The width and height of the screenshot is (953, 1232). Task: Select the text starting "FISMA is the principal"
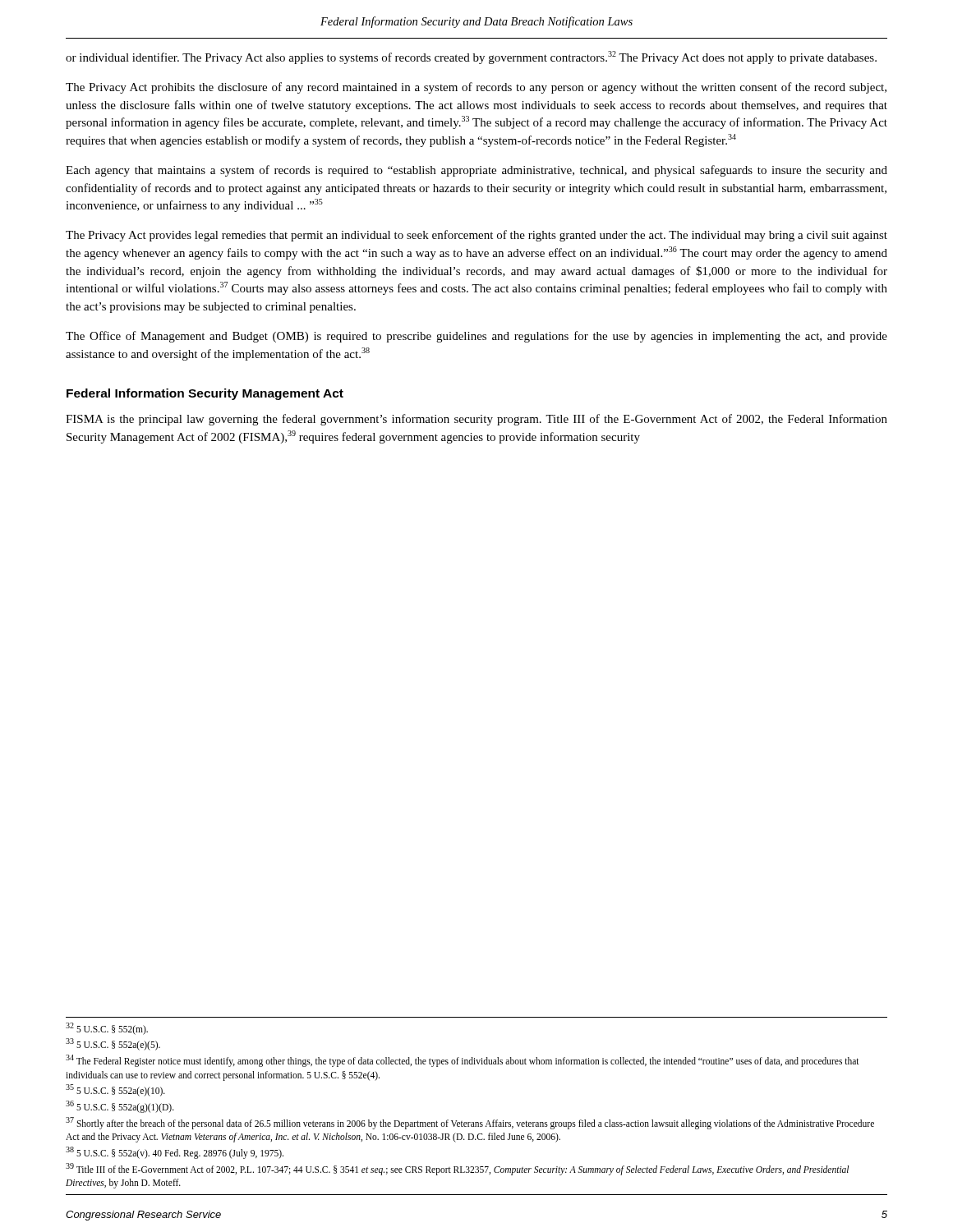pos(476,429)
